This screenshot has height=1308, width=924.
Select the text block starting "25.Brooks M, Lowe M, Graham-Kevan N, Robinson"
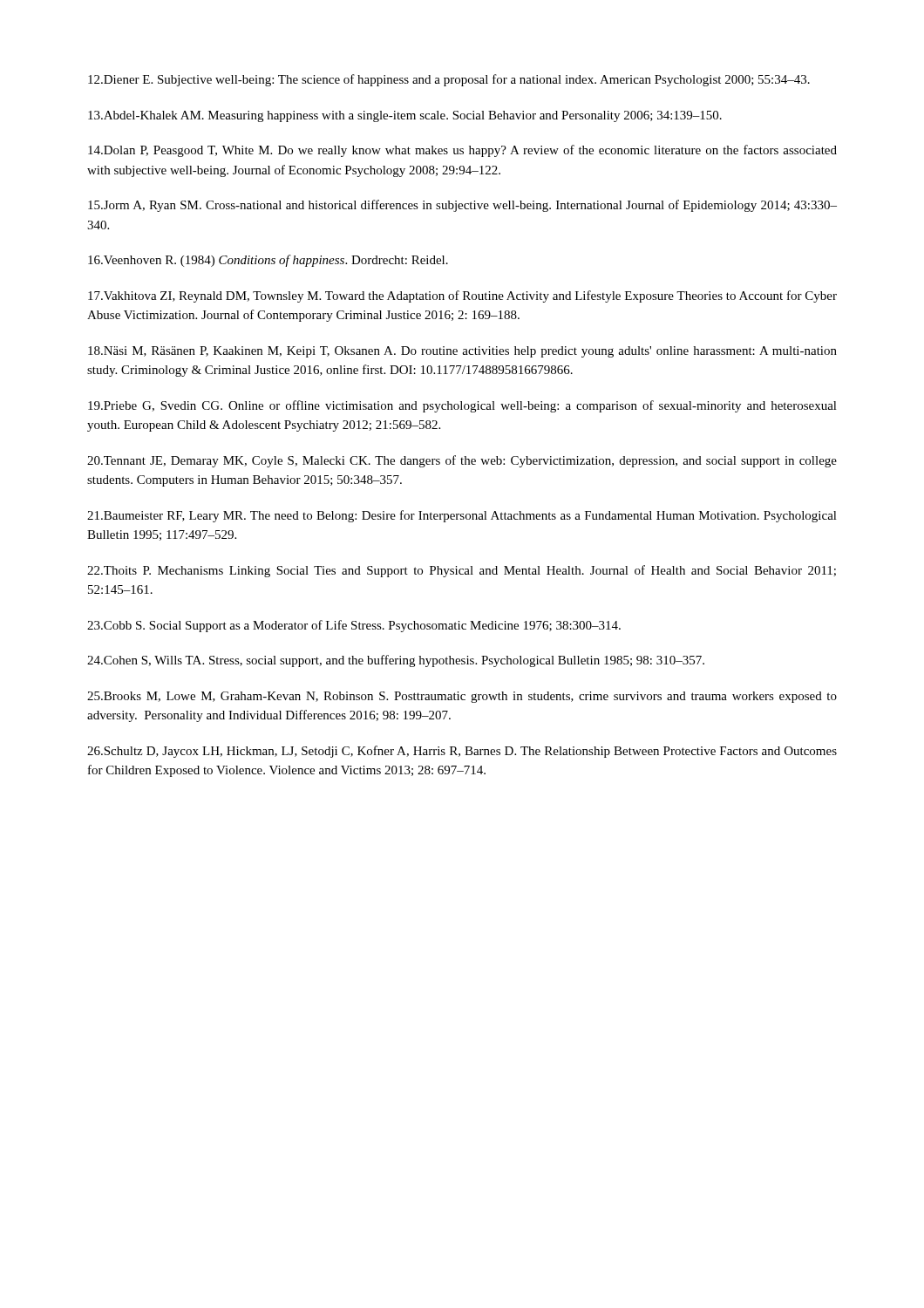tap(462, 705)
